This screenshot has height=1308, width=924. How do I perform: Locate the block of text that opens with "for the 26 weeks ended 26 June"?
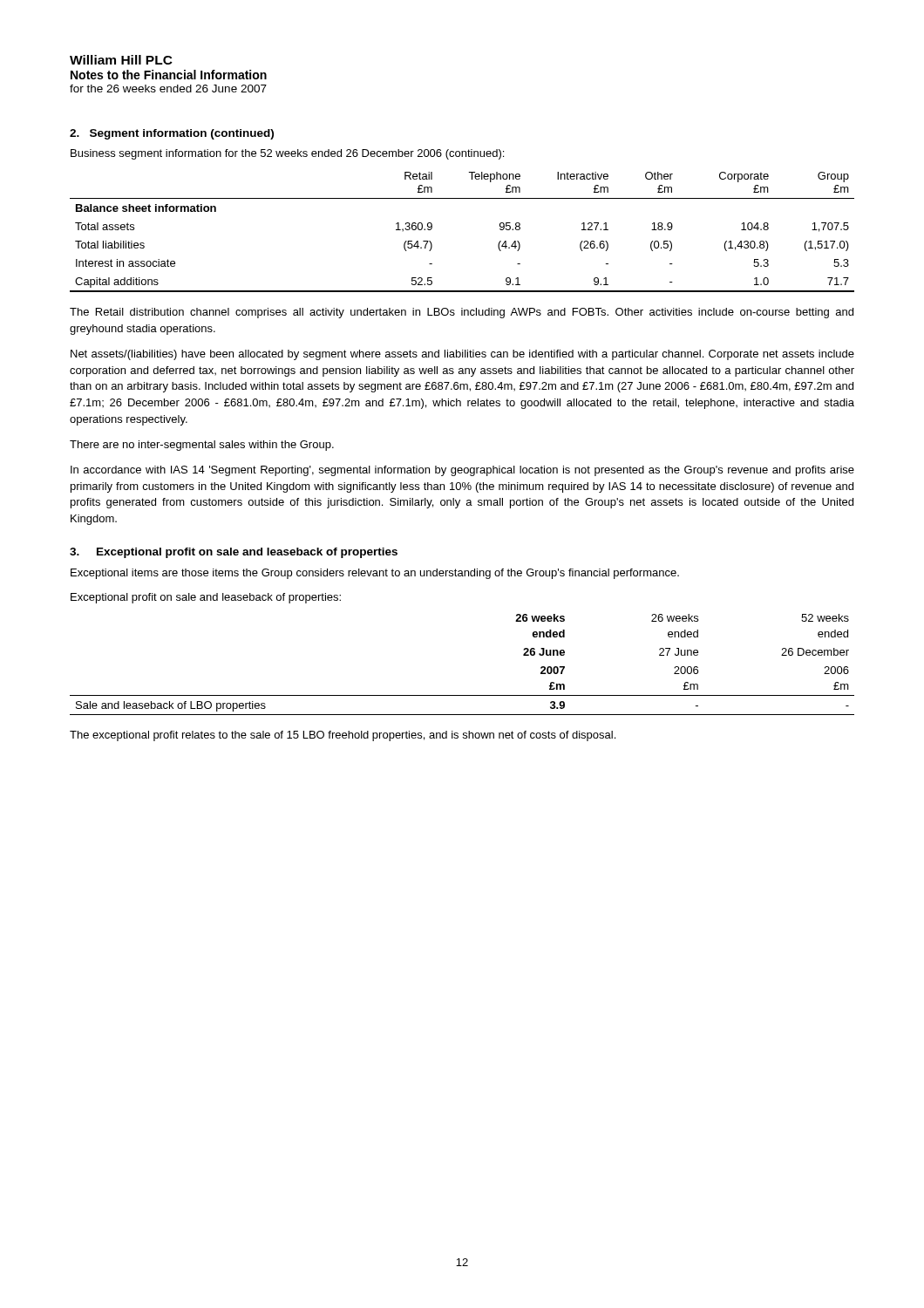click(x=168, y=89)
